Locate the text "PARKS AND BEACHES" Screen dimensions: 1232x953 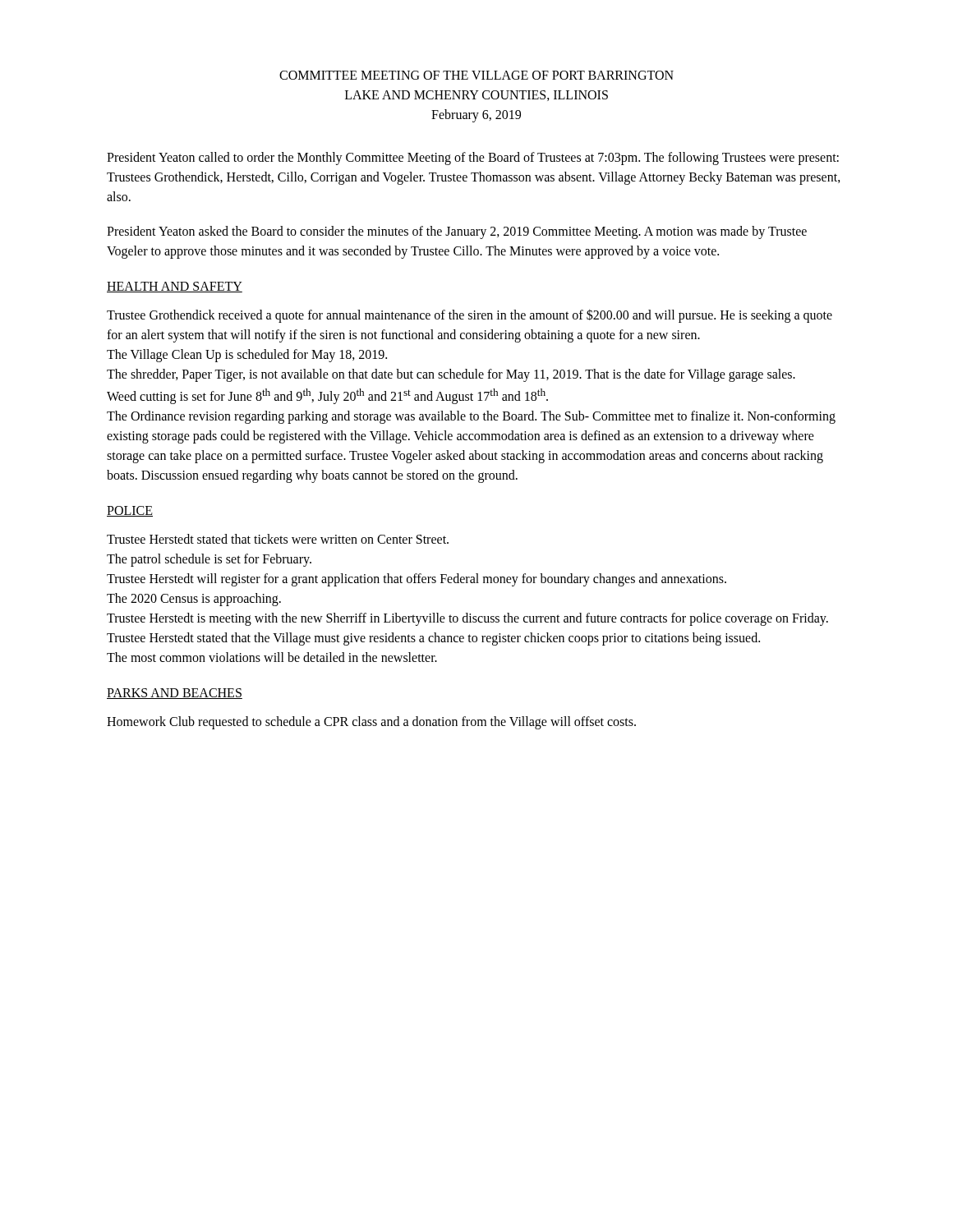(174, 693)
